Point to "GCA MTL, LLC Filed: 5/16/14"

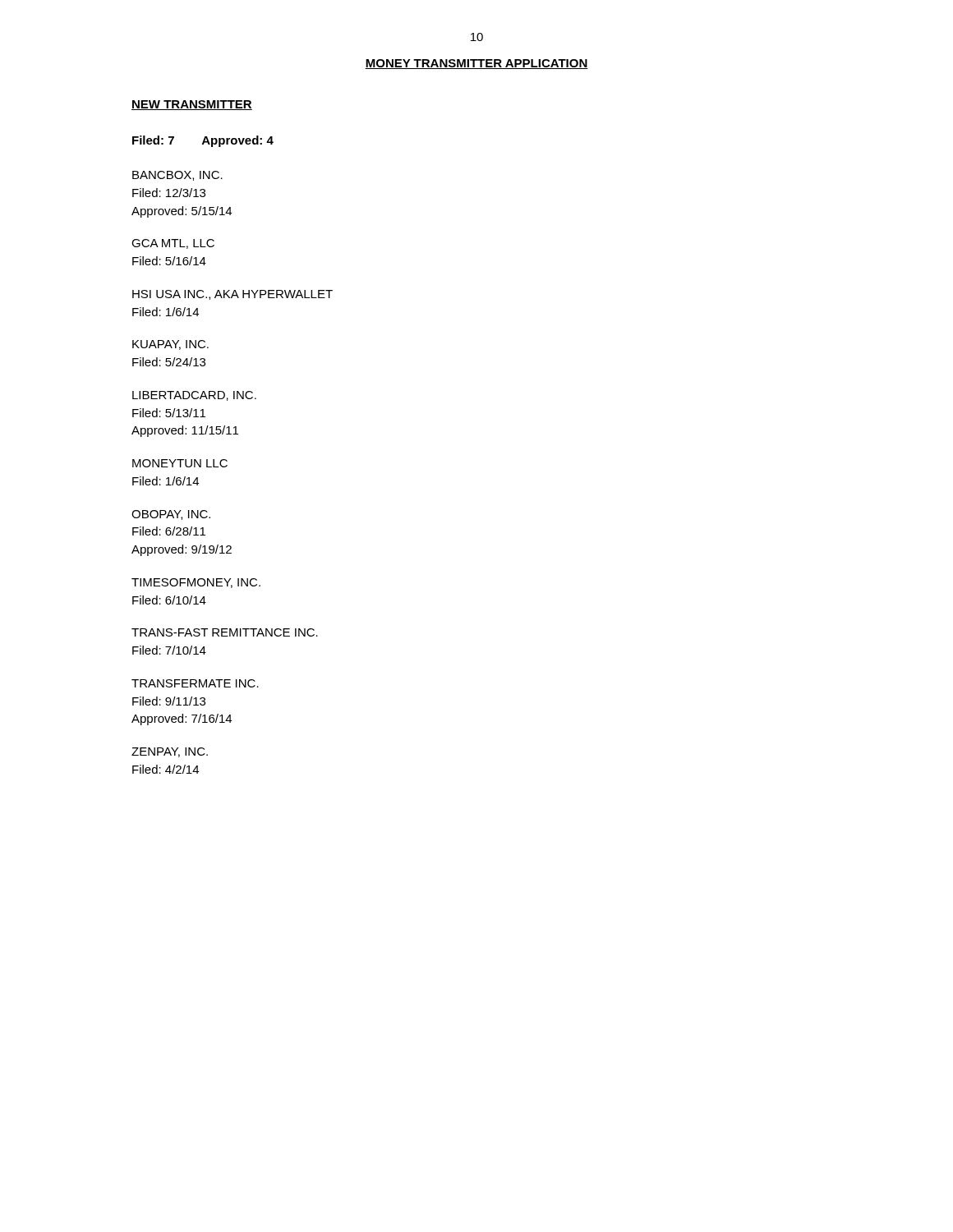[x=173, y=252]
